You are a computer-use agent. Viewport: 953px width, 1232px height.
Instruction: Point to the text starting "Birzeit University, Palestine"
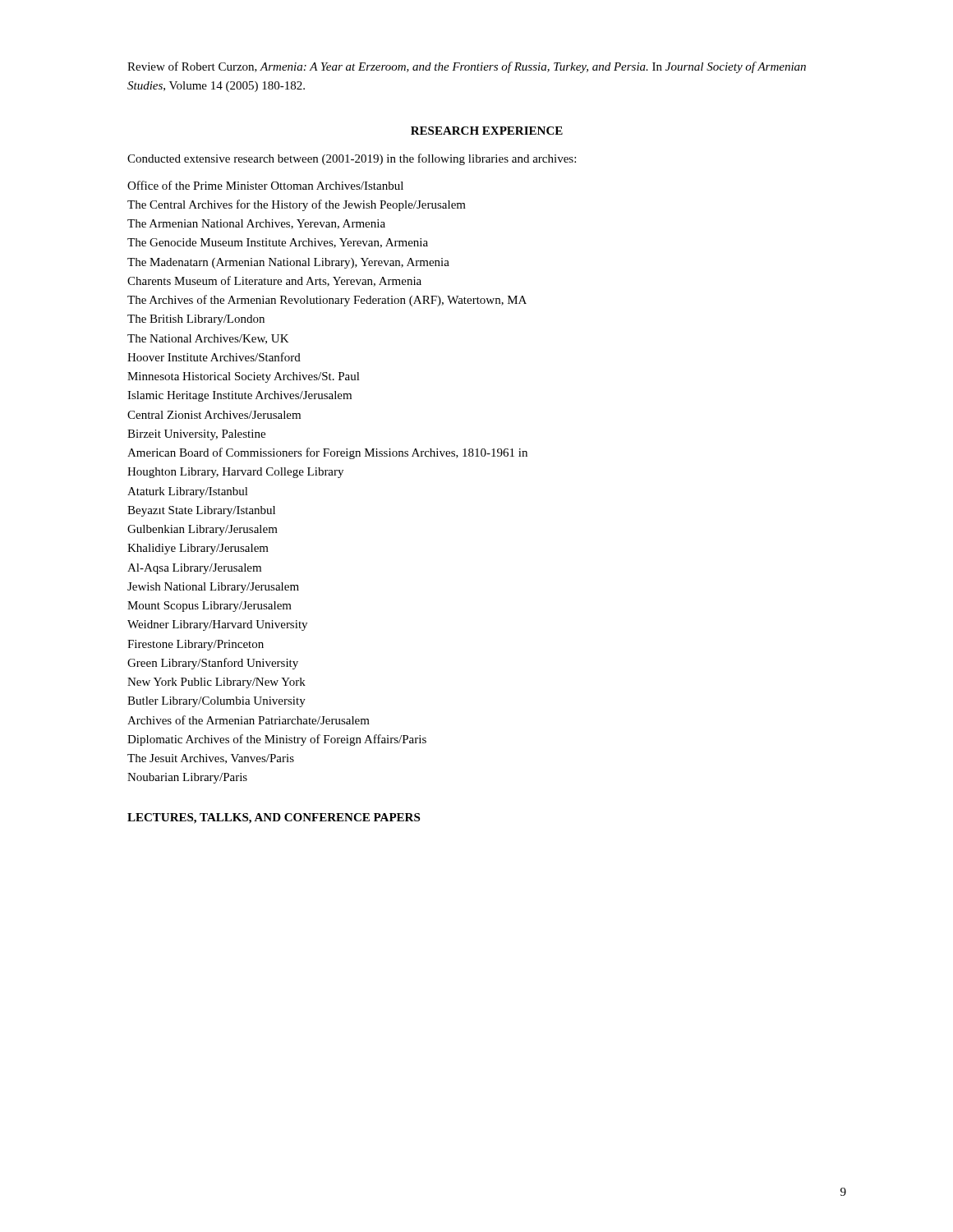(197, 433)
